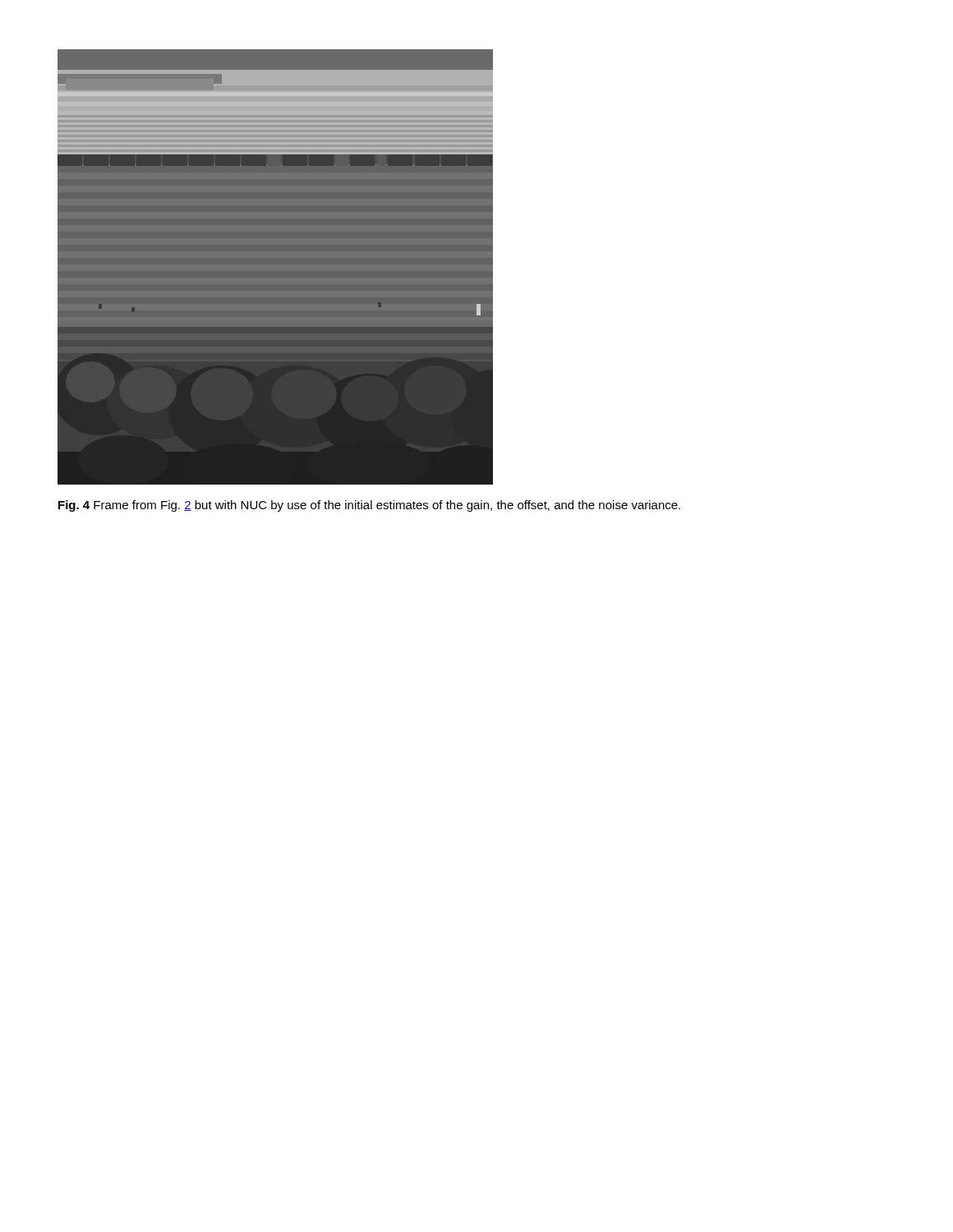Click on the caption that reads "Fig. 4 Frame from Fig. 2 but"
Image resolution: width=953 pixels, height=1232 pixels.
pos(369,505)
